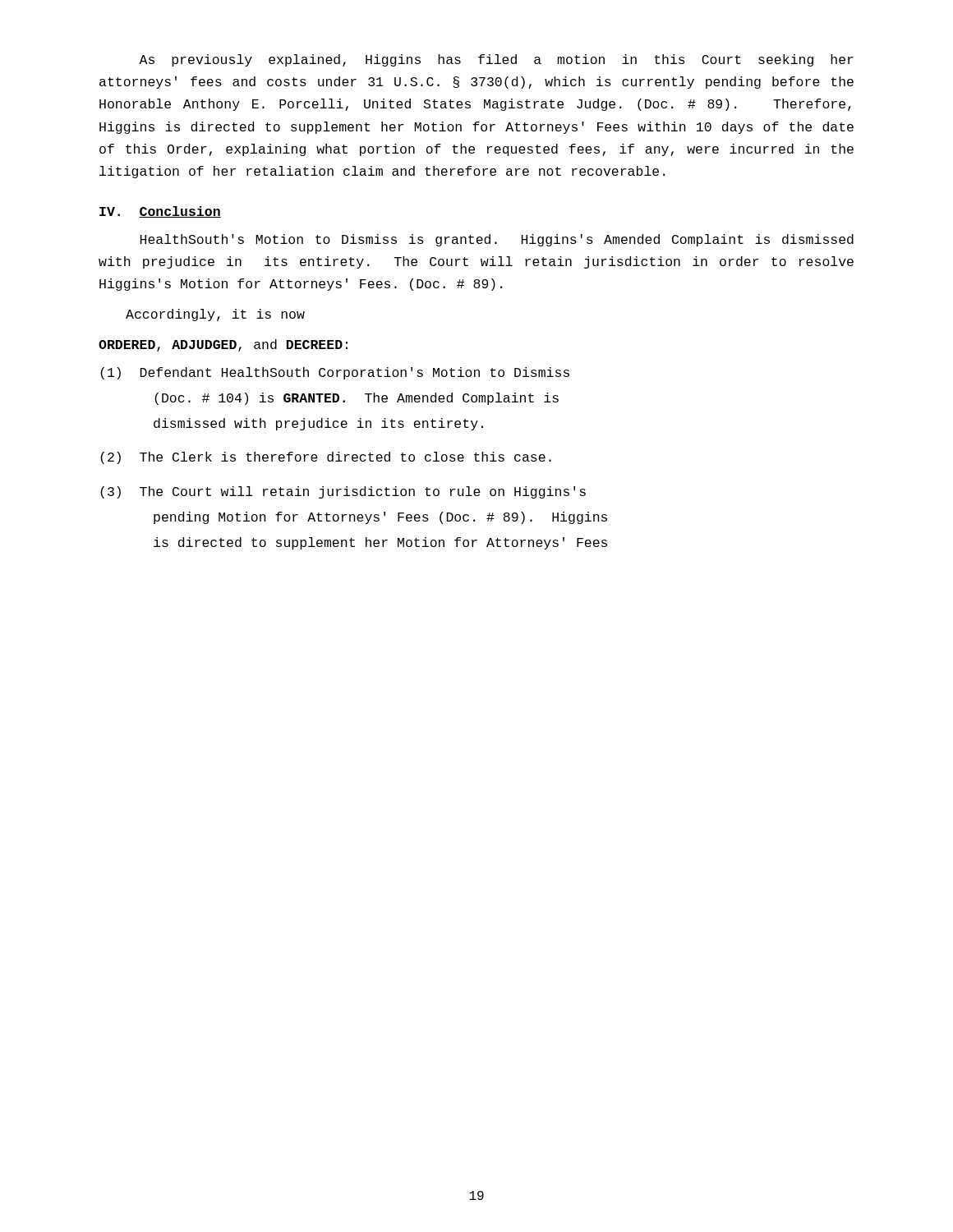Locate the passage starting "(3) The Court"
This screenshot has height=1232, width=953.
[476, 519]
